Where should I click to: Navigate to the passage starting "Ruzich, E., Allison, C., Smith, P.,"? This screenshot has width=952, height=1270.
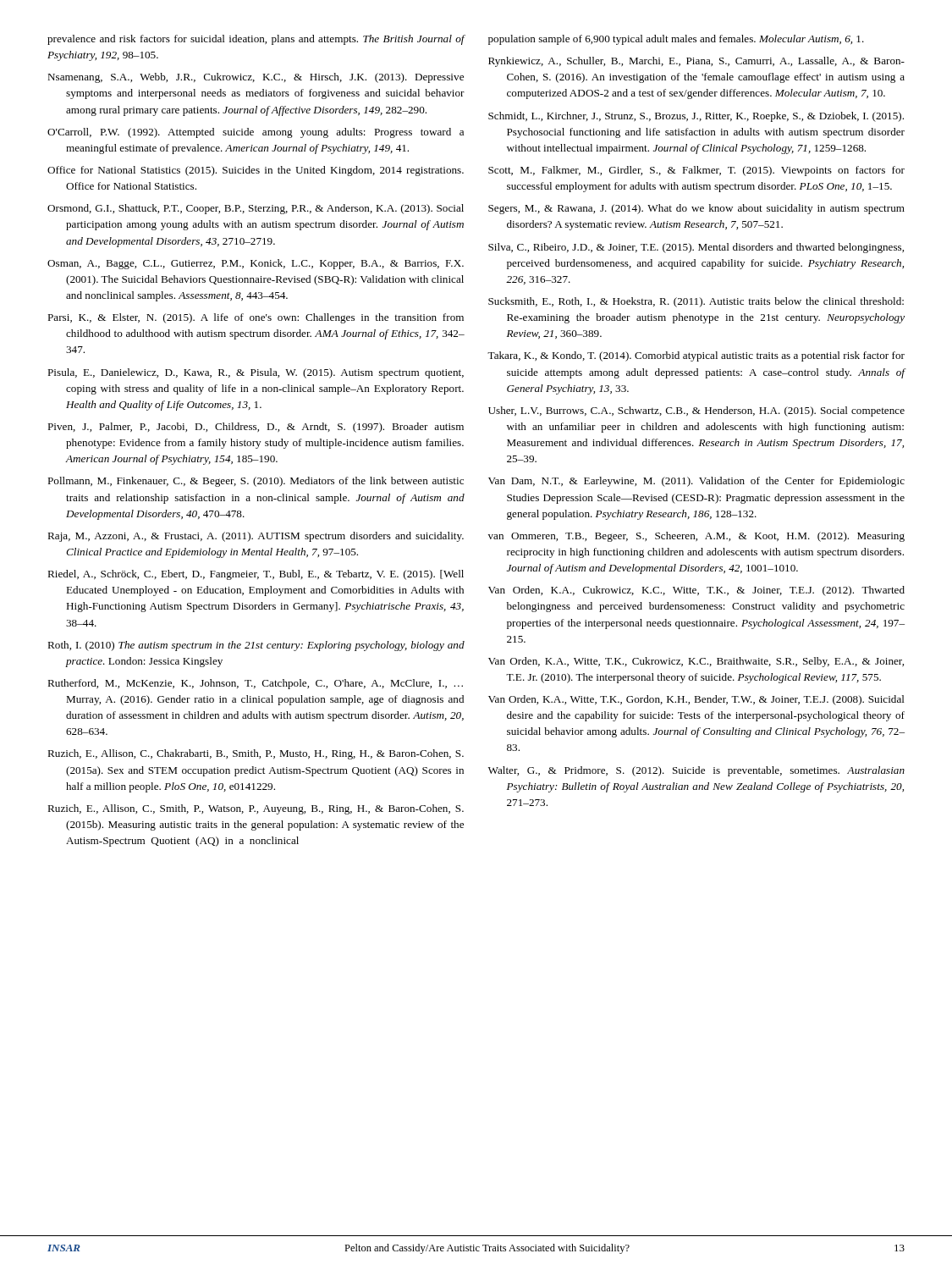tap(256, 824)
